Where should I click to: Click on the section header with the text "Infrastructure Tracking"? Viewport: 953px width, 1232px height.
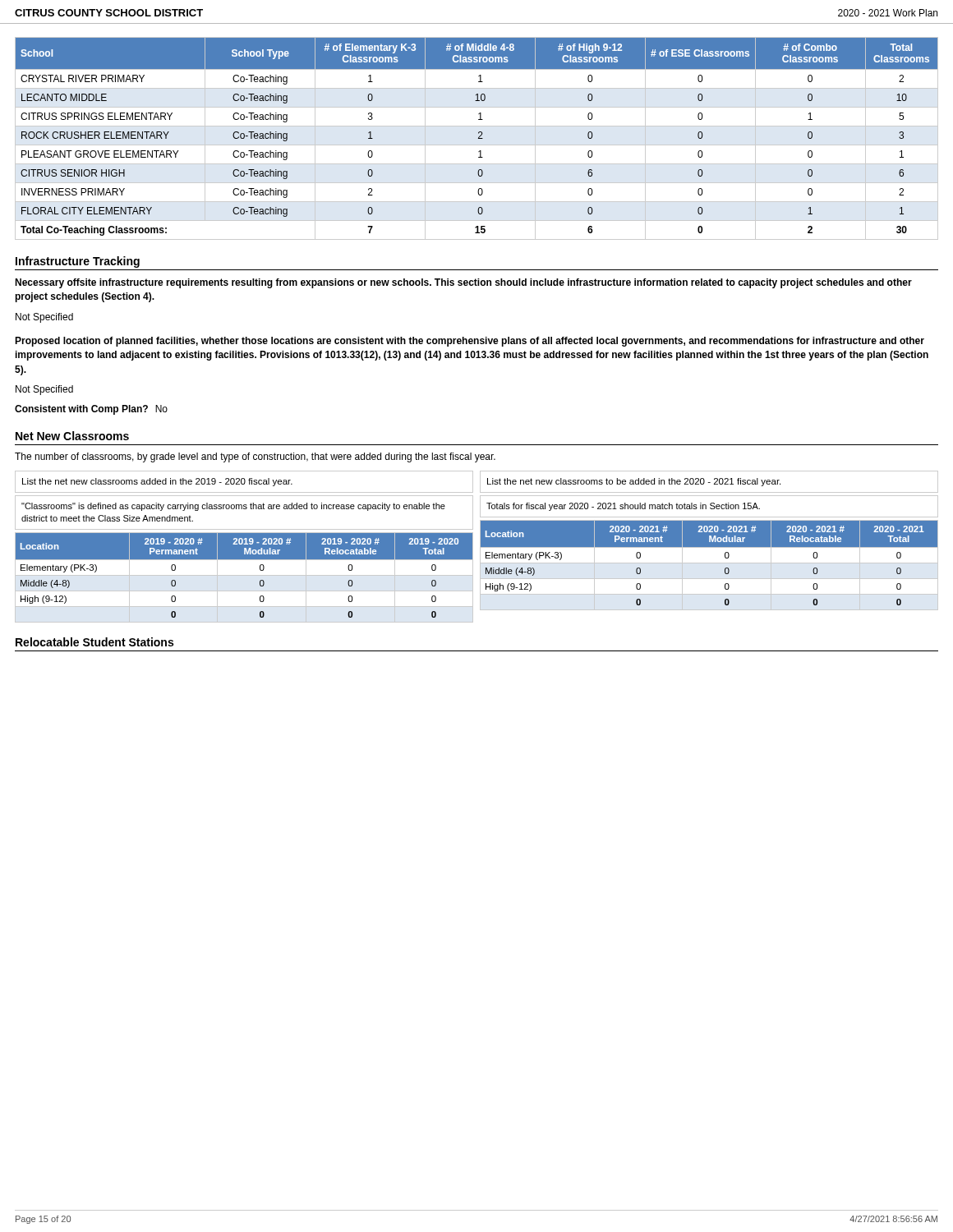77,261
